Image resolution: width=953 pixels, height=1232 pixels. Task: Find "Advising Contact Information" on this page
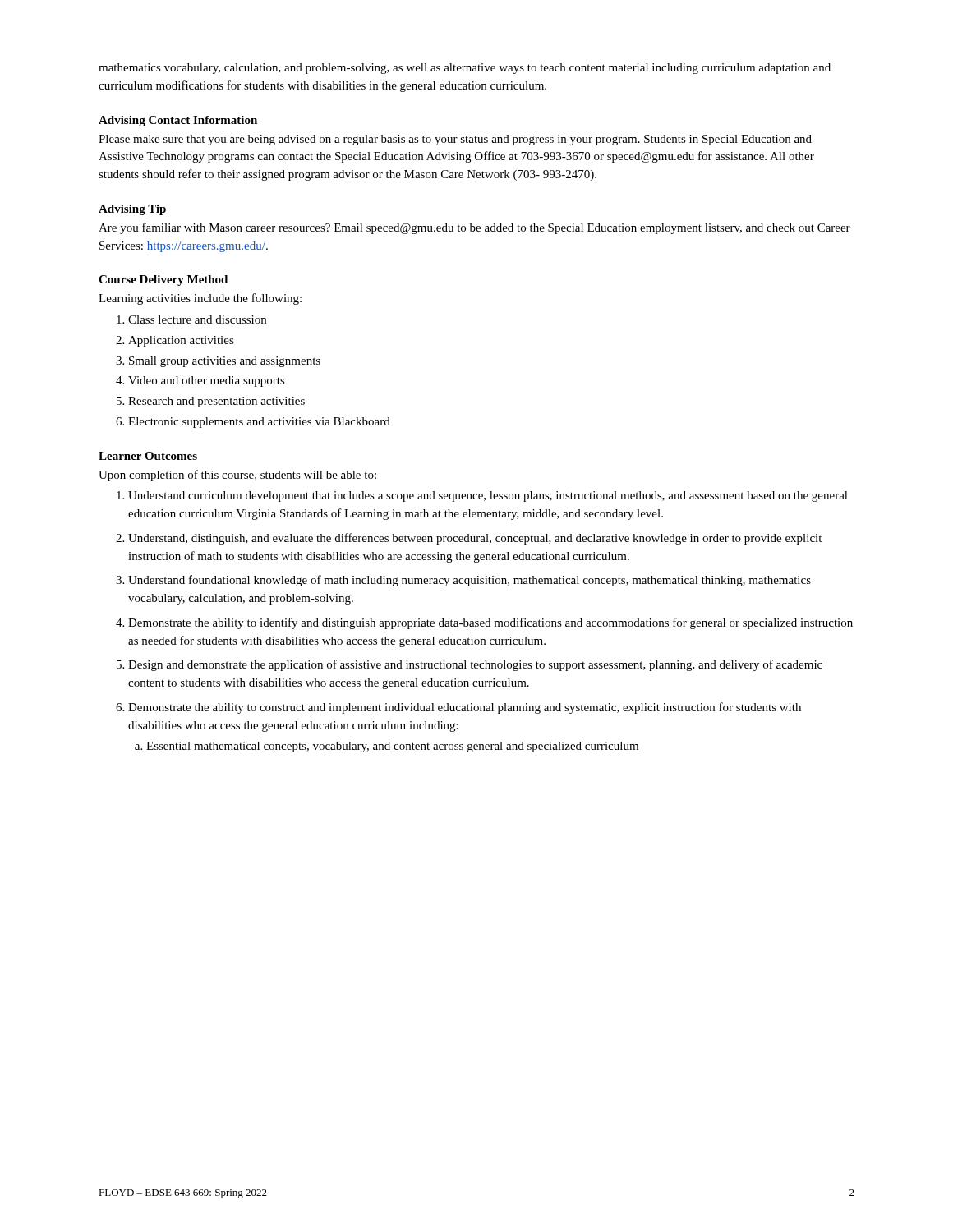point(178,120)
